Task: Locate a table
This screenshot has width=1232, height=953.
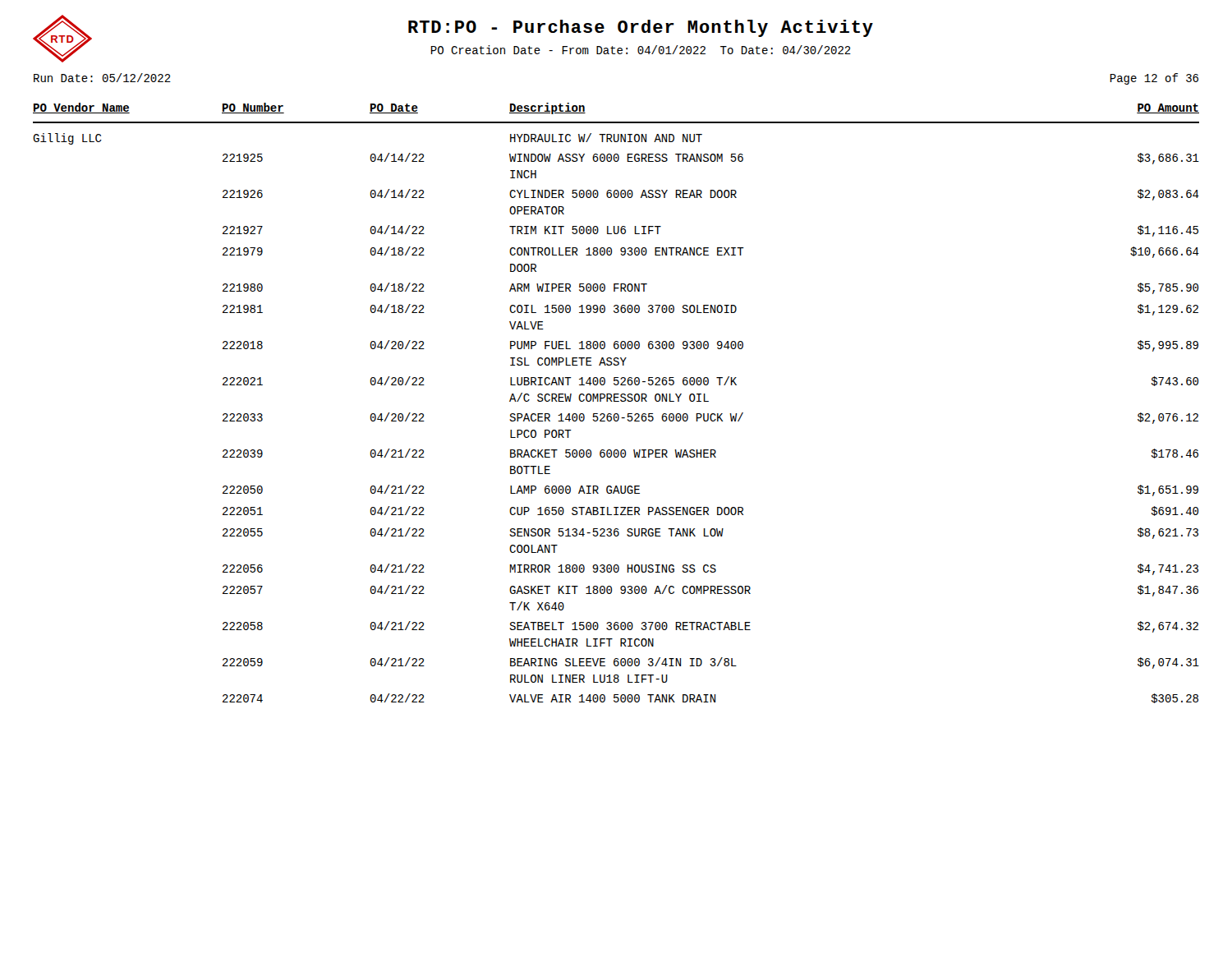Action: [x=616, y=419]
